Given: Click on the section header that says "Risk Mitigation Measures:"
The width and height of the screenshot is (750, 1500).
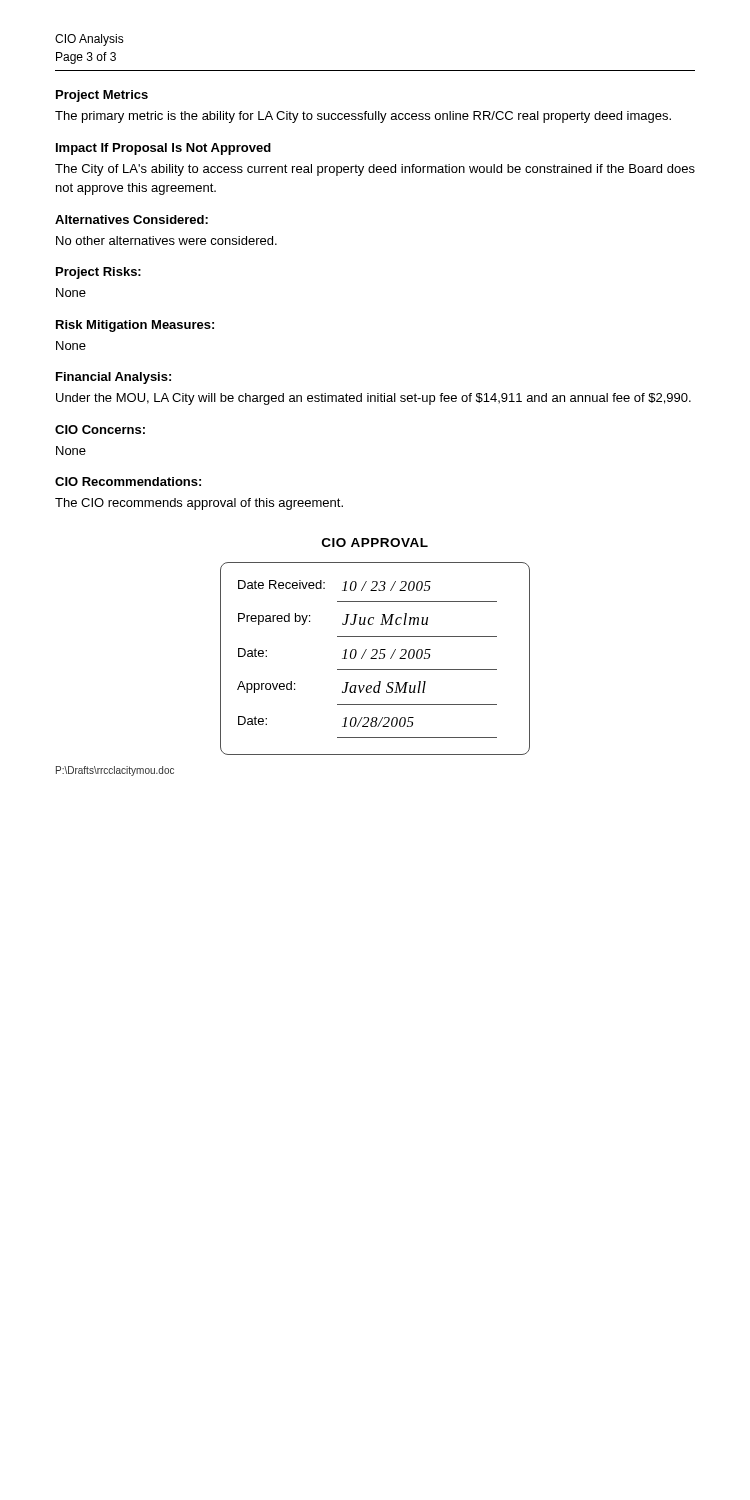Looking at the screenshot, I should click(x=135, y=324).
